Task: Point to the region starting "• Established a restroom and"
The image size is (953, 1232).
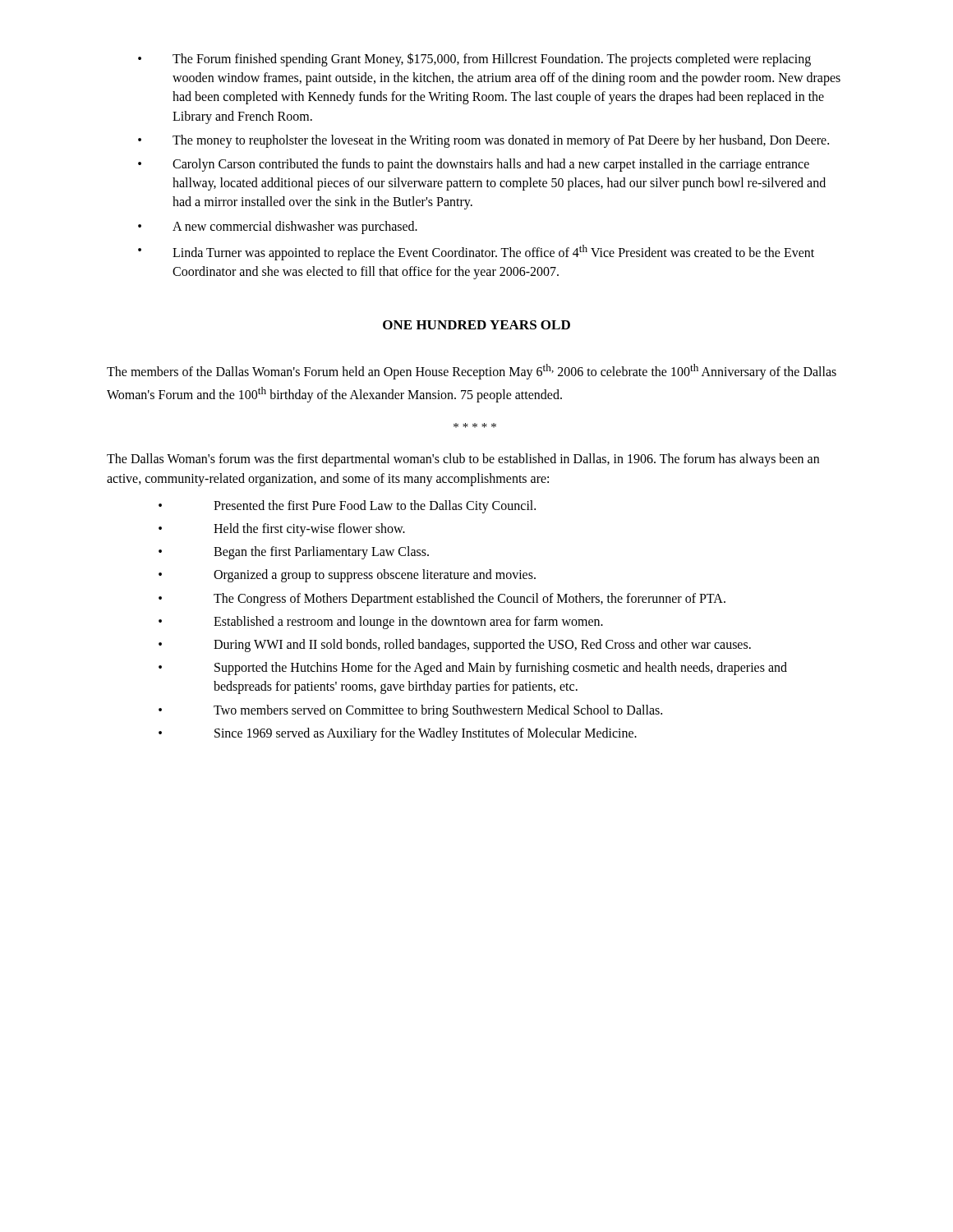Action: (476, 621)
